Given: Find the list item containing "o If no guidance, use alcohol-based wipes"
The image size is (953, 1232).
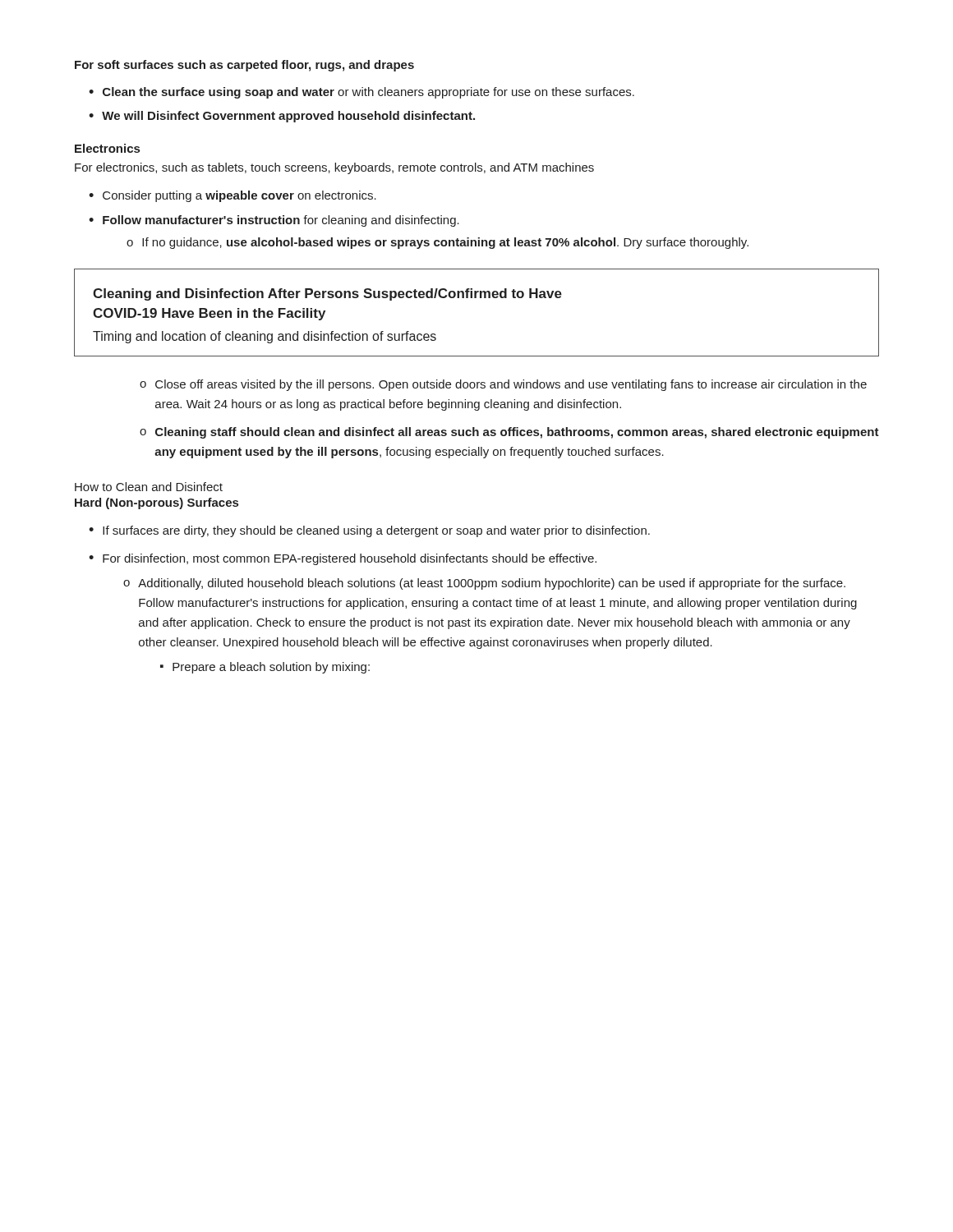Looking at the screenshot, I should point(438,243).
